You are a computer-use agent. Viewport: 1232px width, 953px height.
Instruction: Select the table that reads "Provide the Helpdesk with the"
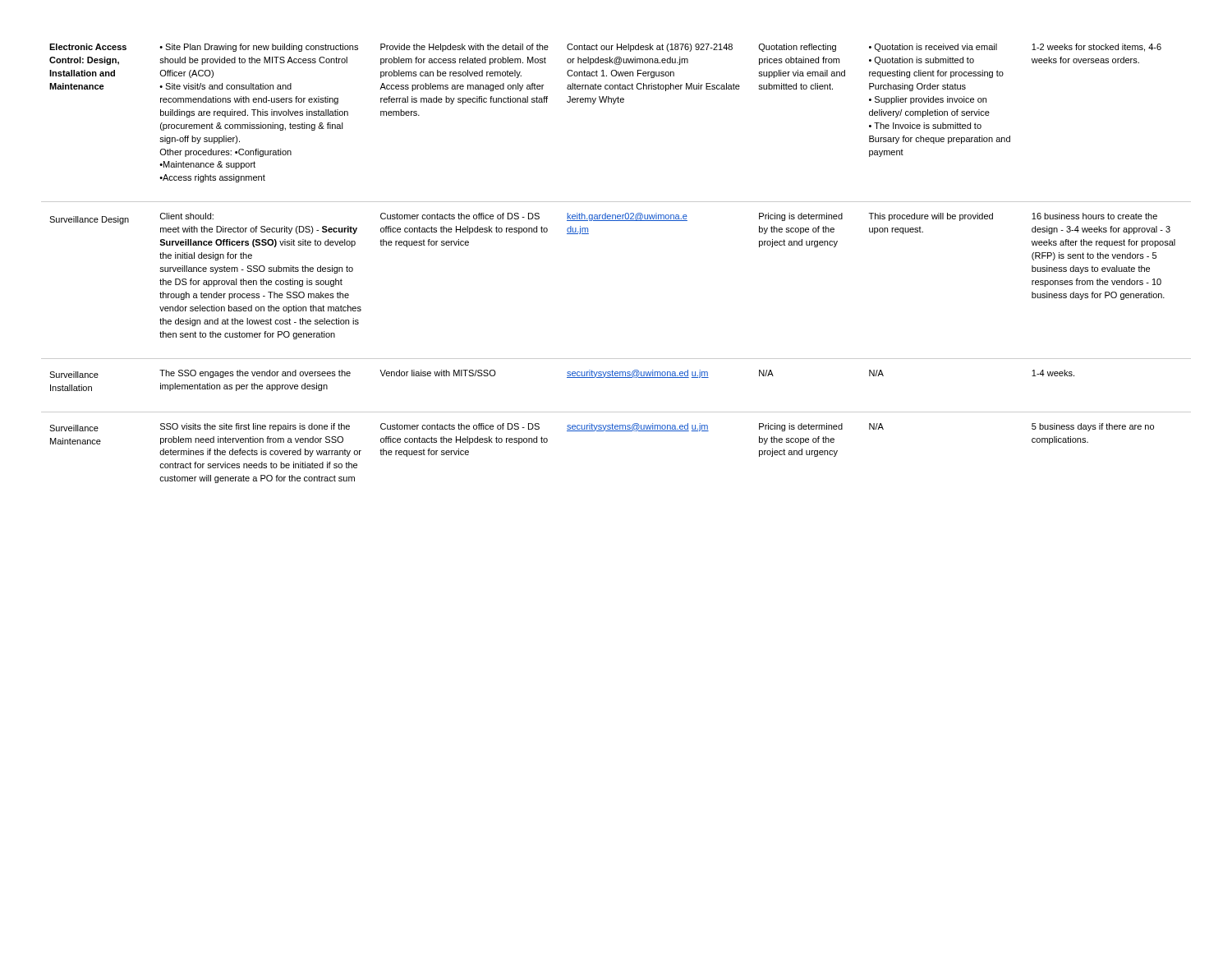[x=616, y=268]
